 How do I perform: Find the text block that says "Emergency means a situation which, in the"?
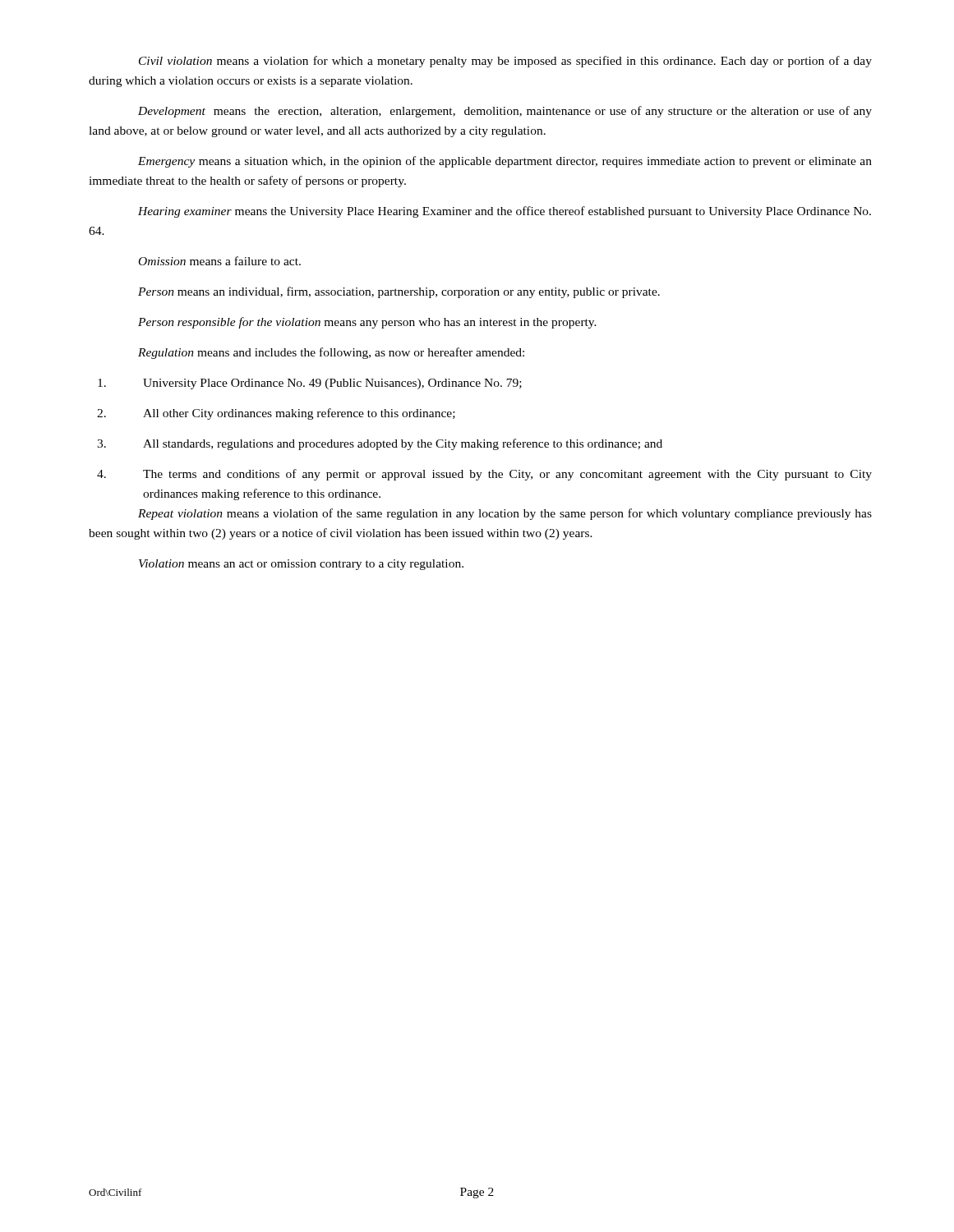pos(480,171)
